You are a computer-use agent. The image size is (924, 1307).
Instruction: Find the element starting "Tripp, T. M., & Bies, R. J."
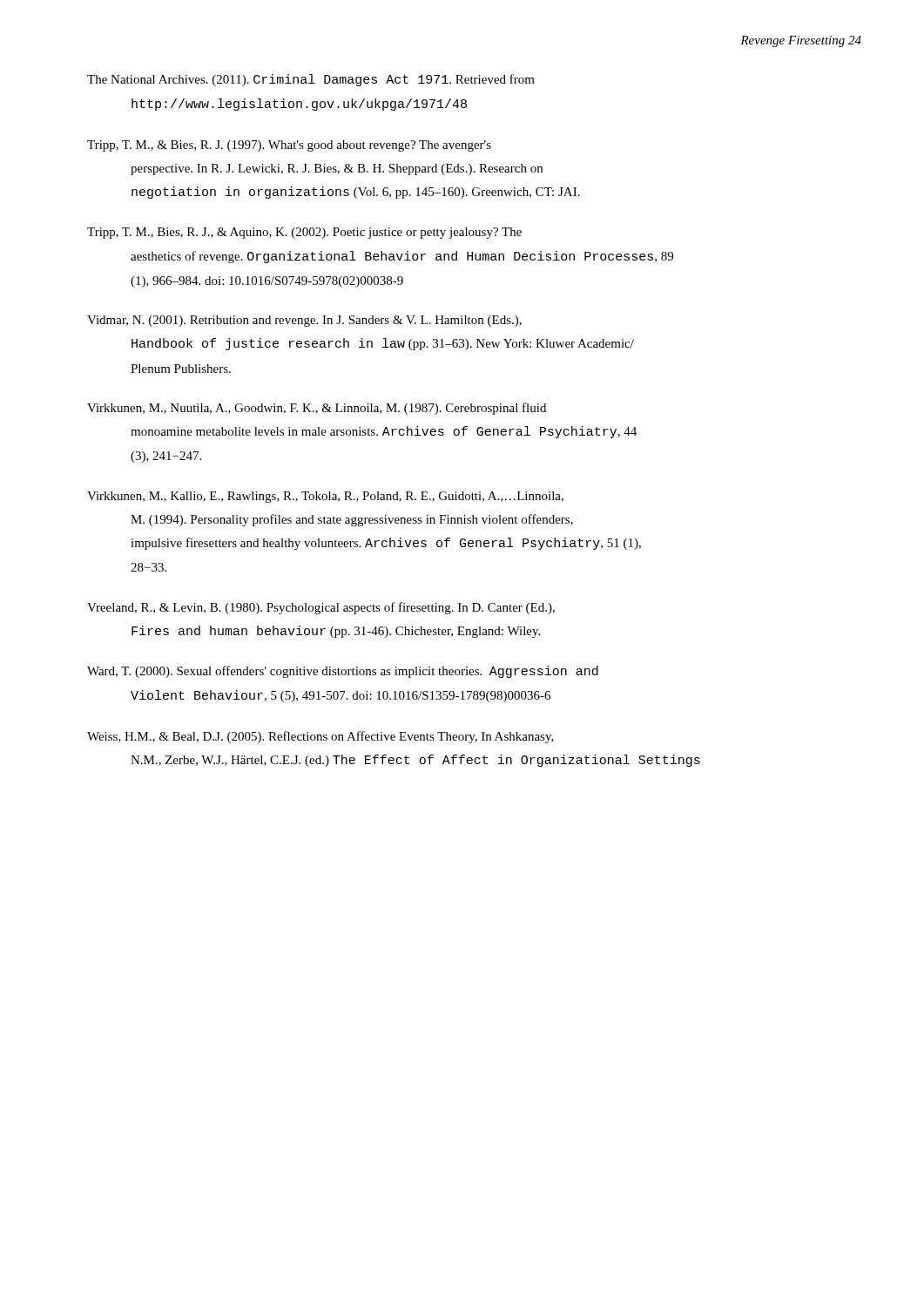pos(471,169)
